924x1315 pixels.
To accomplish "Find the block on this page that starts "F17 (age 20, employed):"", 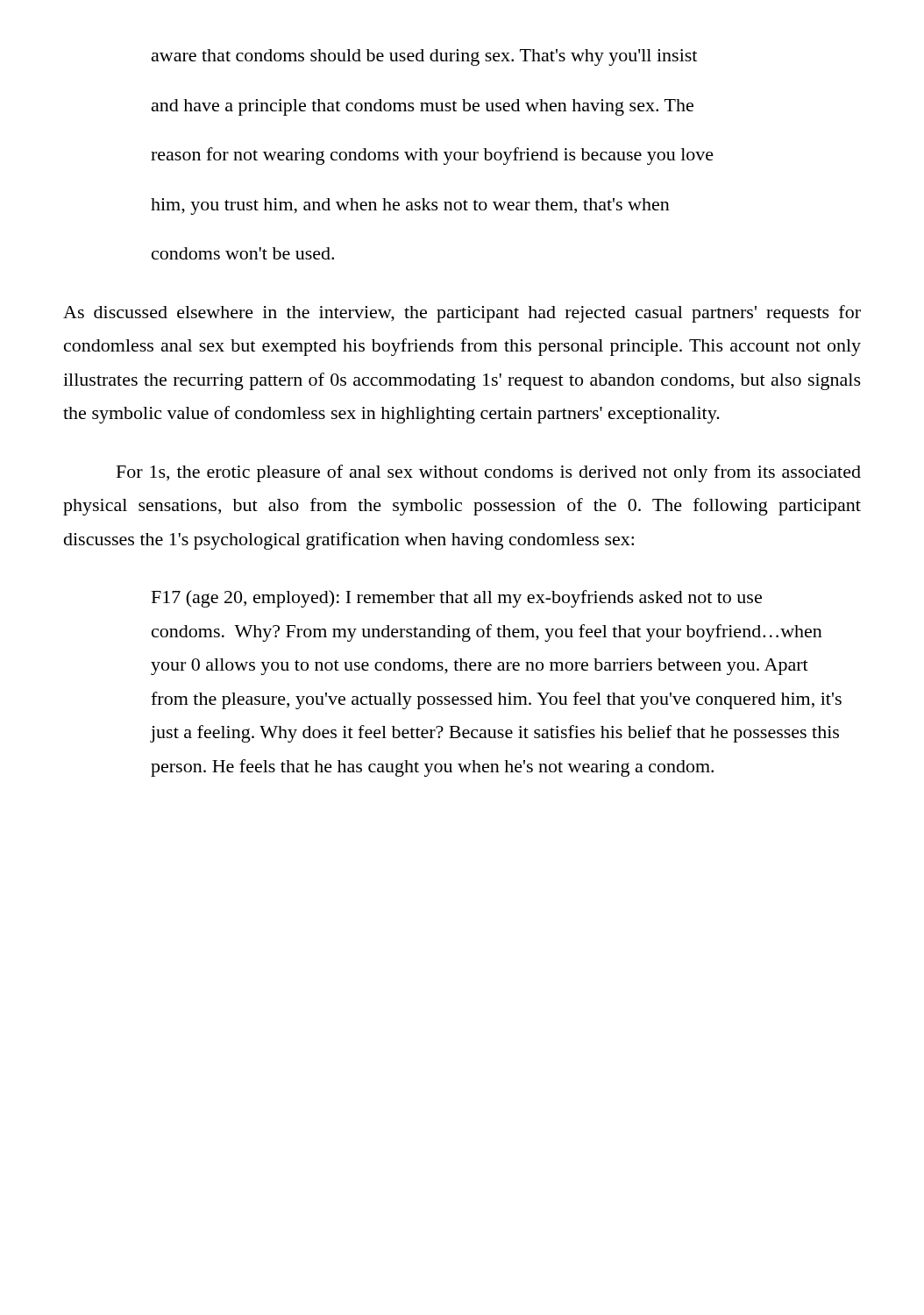I will point(497,682).
